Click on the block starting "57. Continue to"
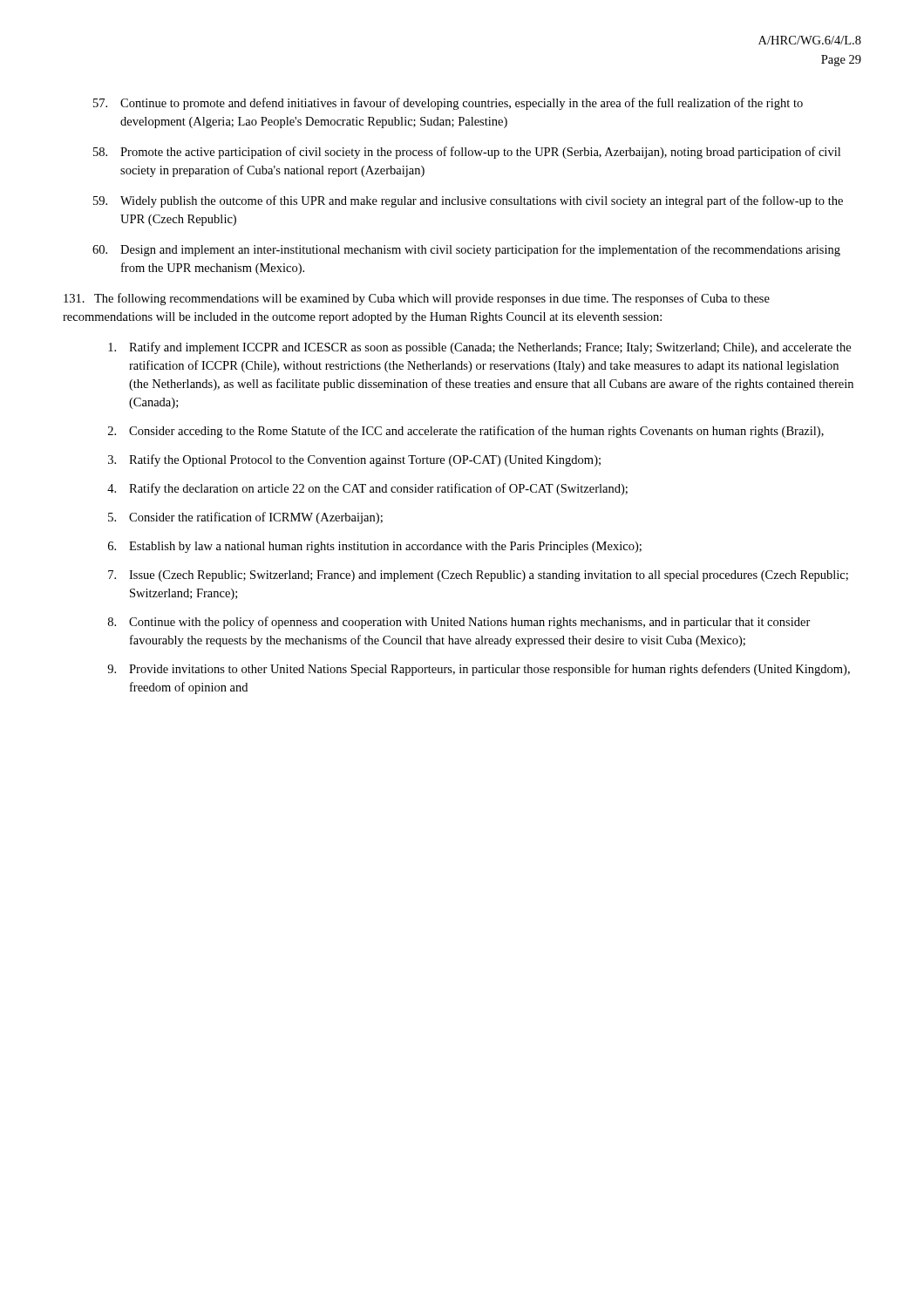 point(462,112)
